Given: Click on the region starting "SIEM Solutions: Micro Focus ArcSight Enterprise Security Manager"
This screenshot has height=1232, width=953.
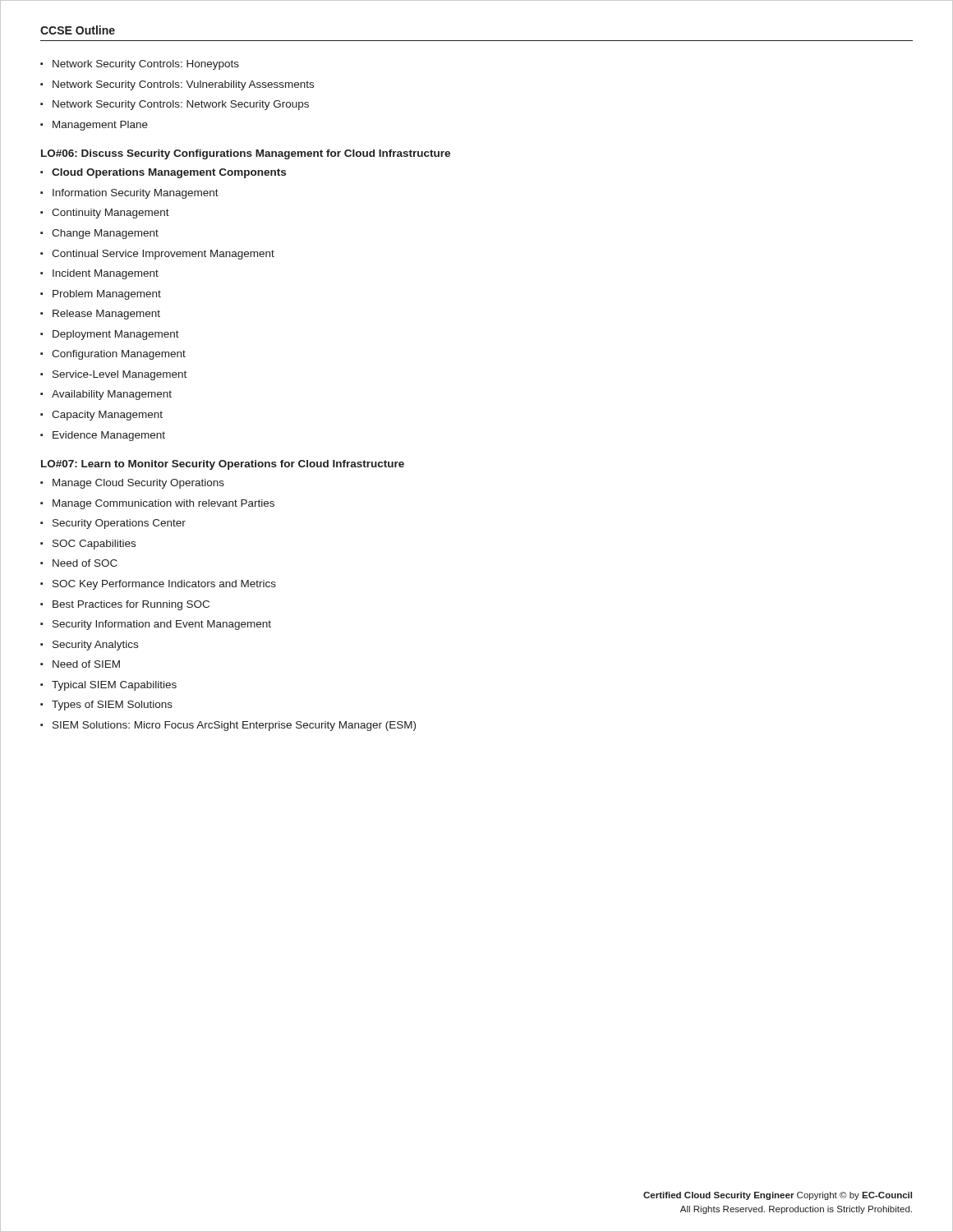Looking at the screenshot, I should 234,725.
